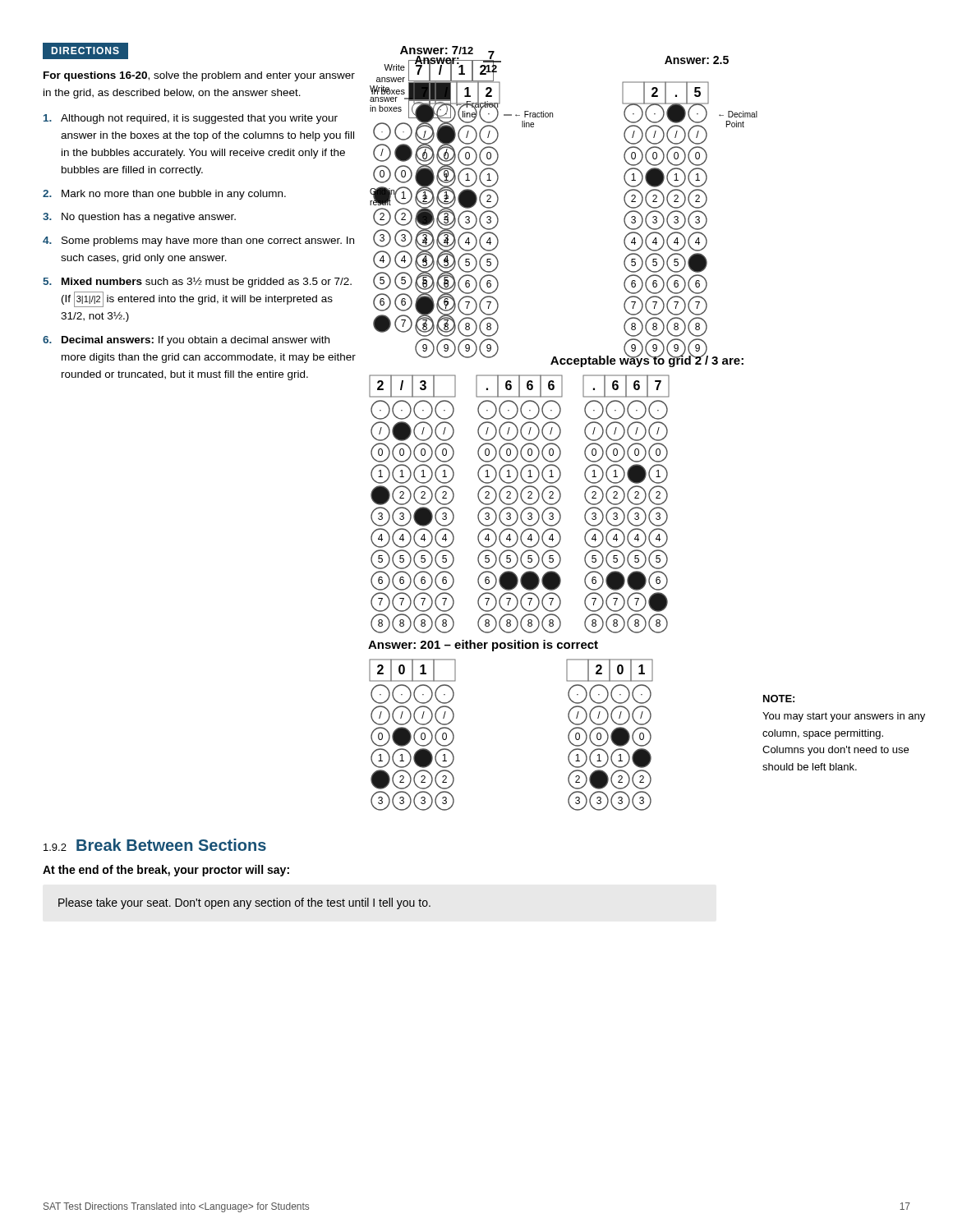953x1232 pixels.
Task: Select the list item that reads "4. Some problems may have more"
Action: (199, 248)
